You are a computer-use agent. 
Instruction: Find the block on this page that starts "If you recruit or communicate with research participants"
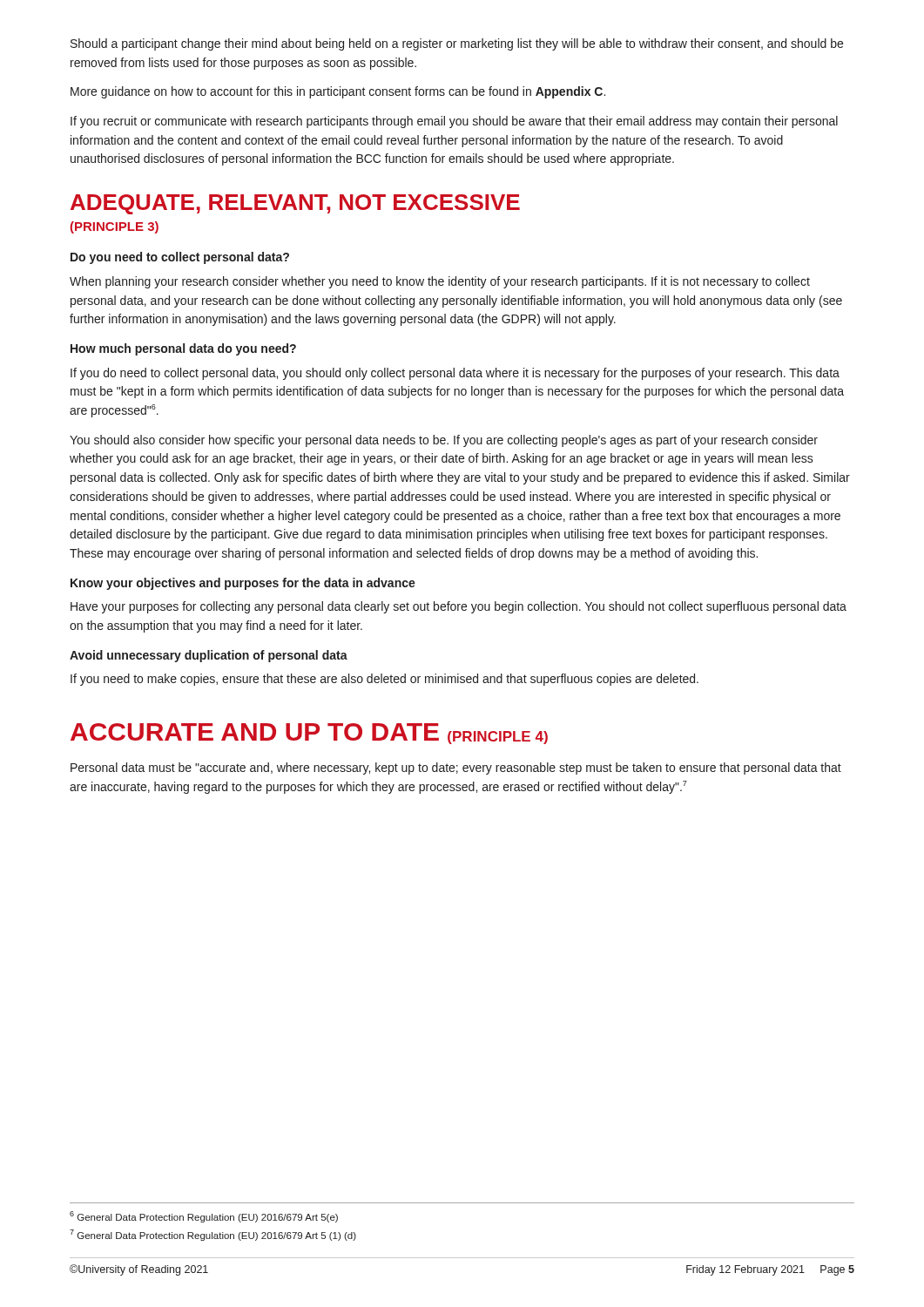462,141
